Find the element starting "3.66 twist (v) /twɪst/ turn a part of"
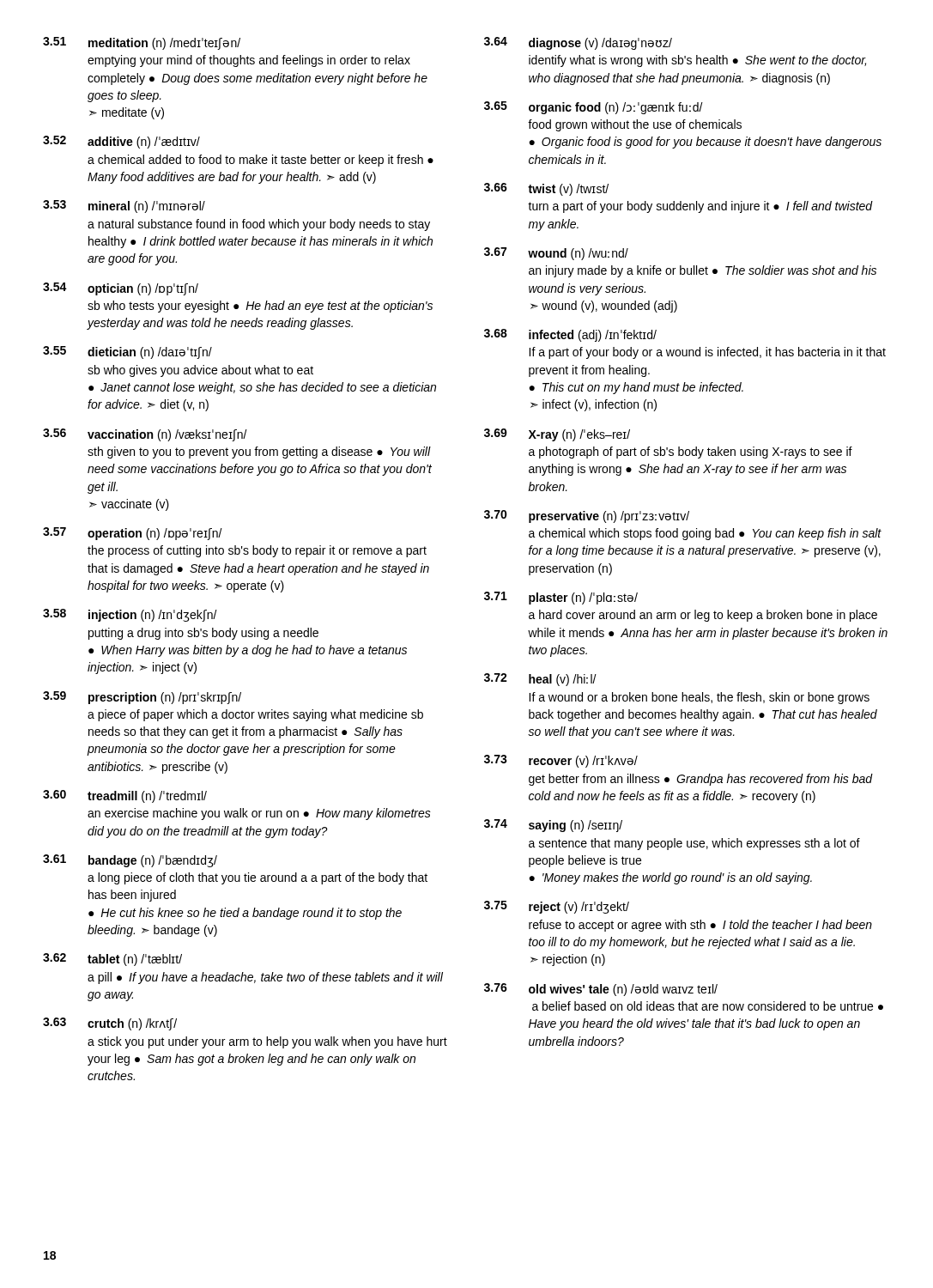Viewport: 933px width, 1288px height. (687, 207)
